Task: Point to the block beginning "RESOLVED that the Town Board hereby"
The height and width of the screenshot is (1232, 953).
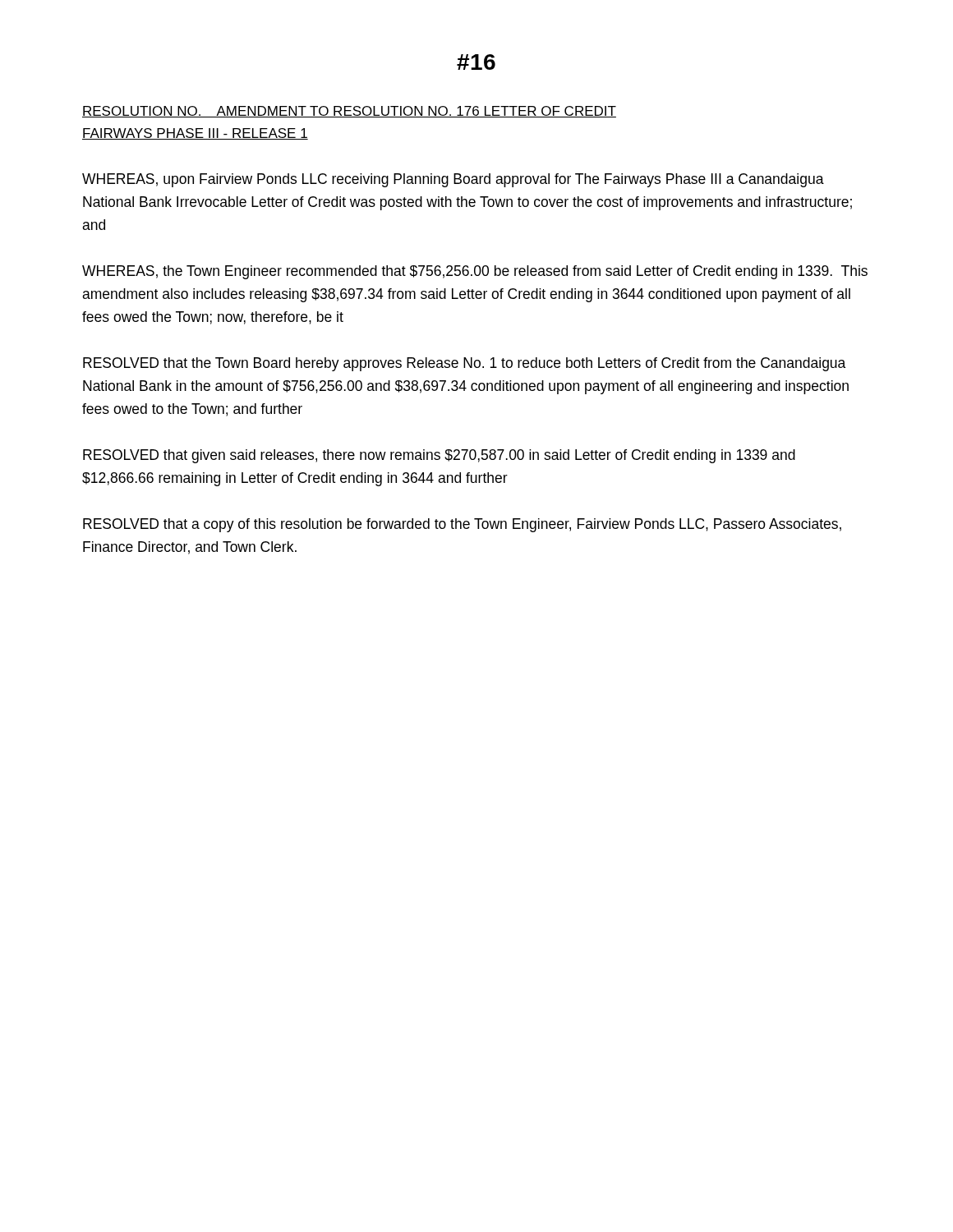Action: tap(466, 386)
